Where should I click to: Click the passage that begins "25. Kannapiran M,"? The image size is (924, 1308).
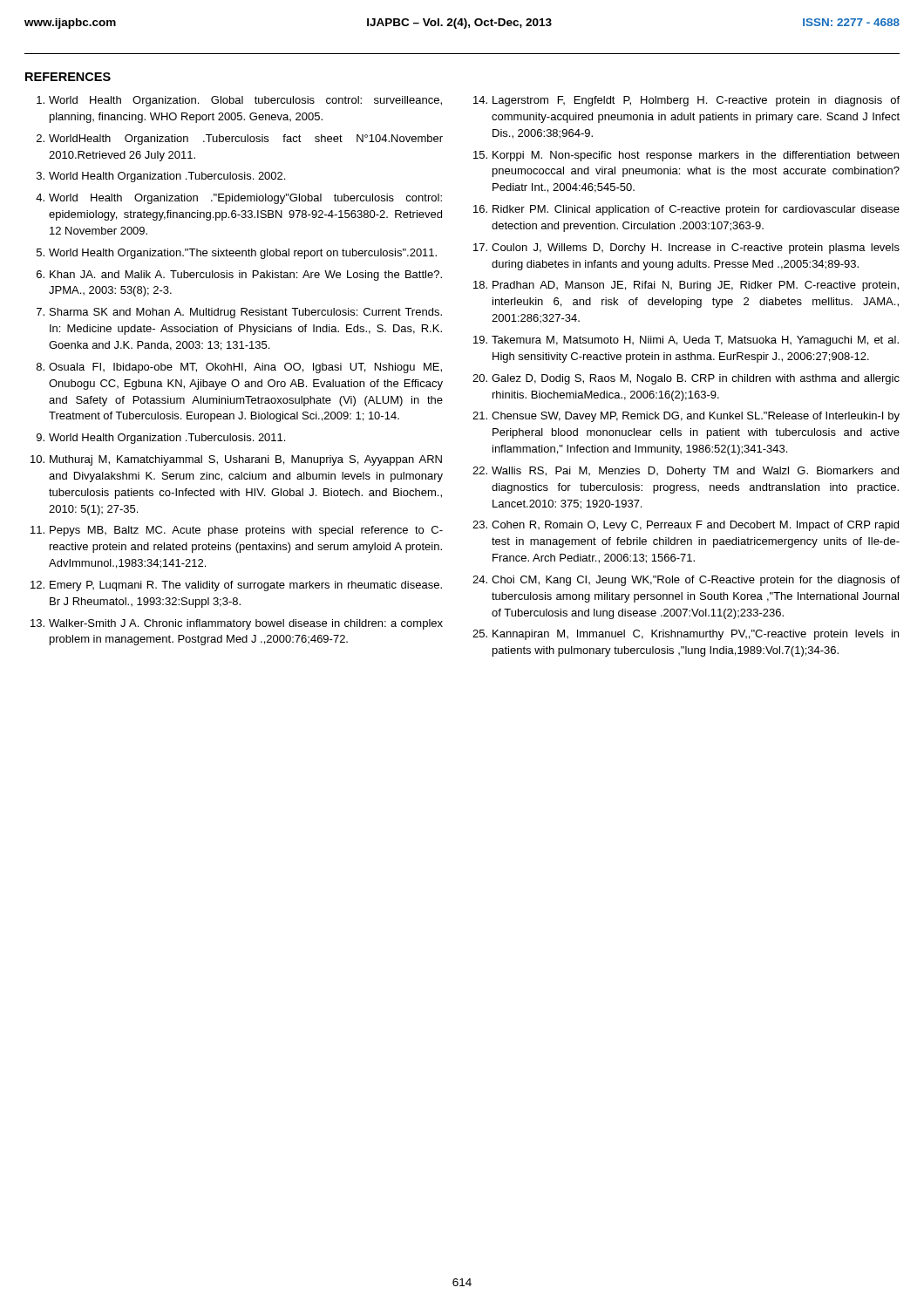coord(683,643)
